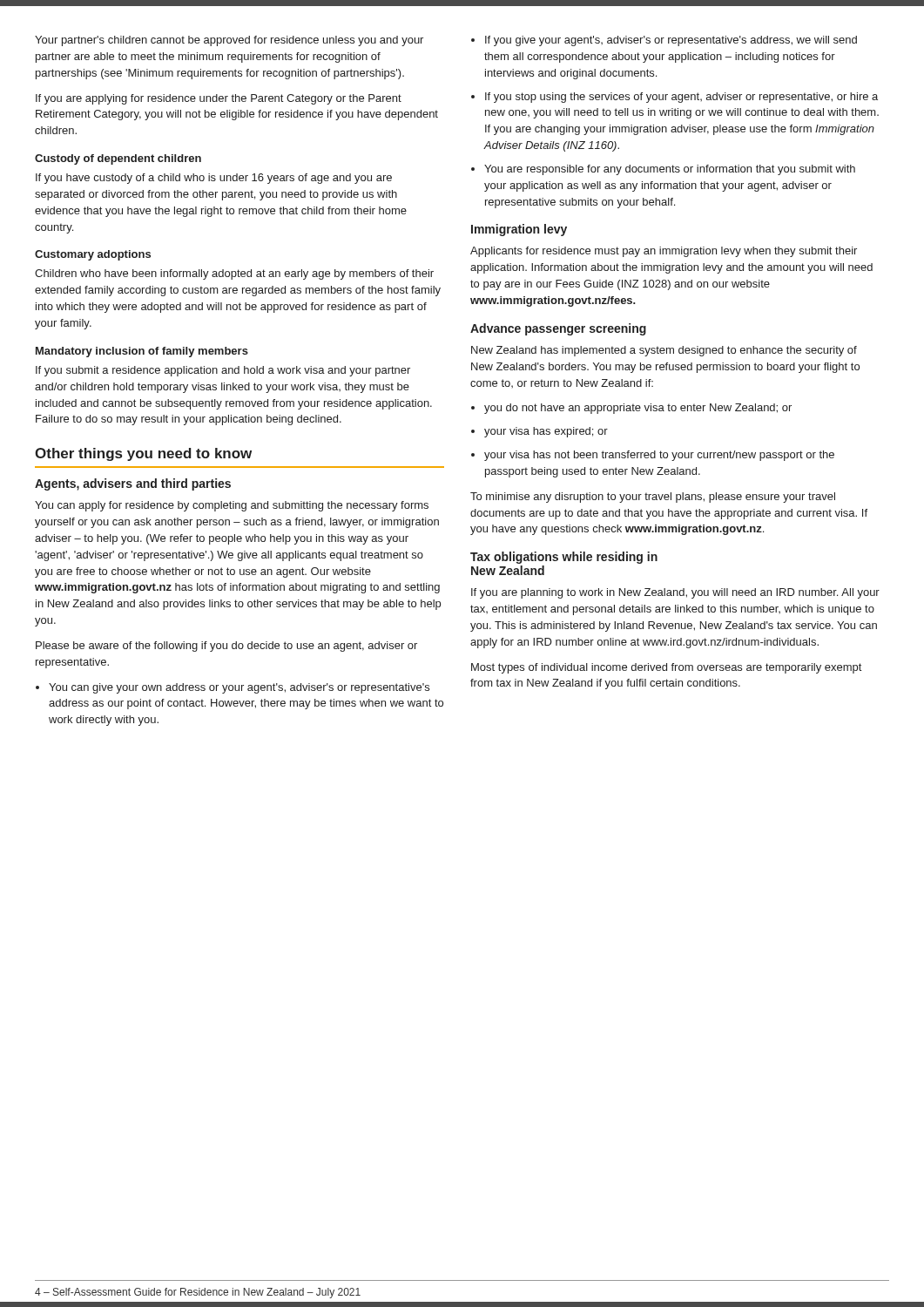
Task: Find the section header that reads "Custody of dependent children"
Action: 118,158
